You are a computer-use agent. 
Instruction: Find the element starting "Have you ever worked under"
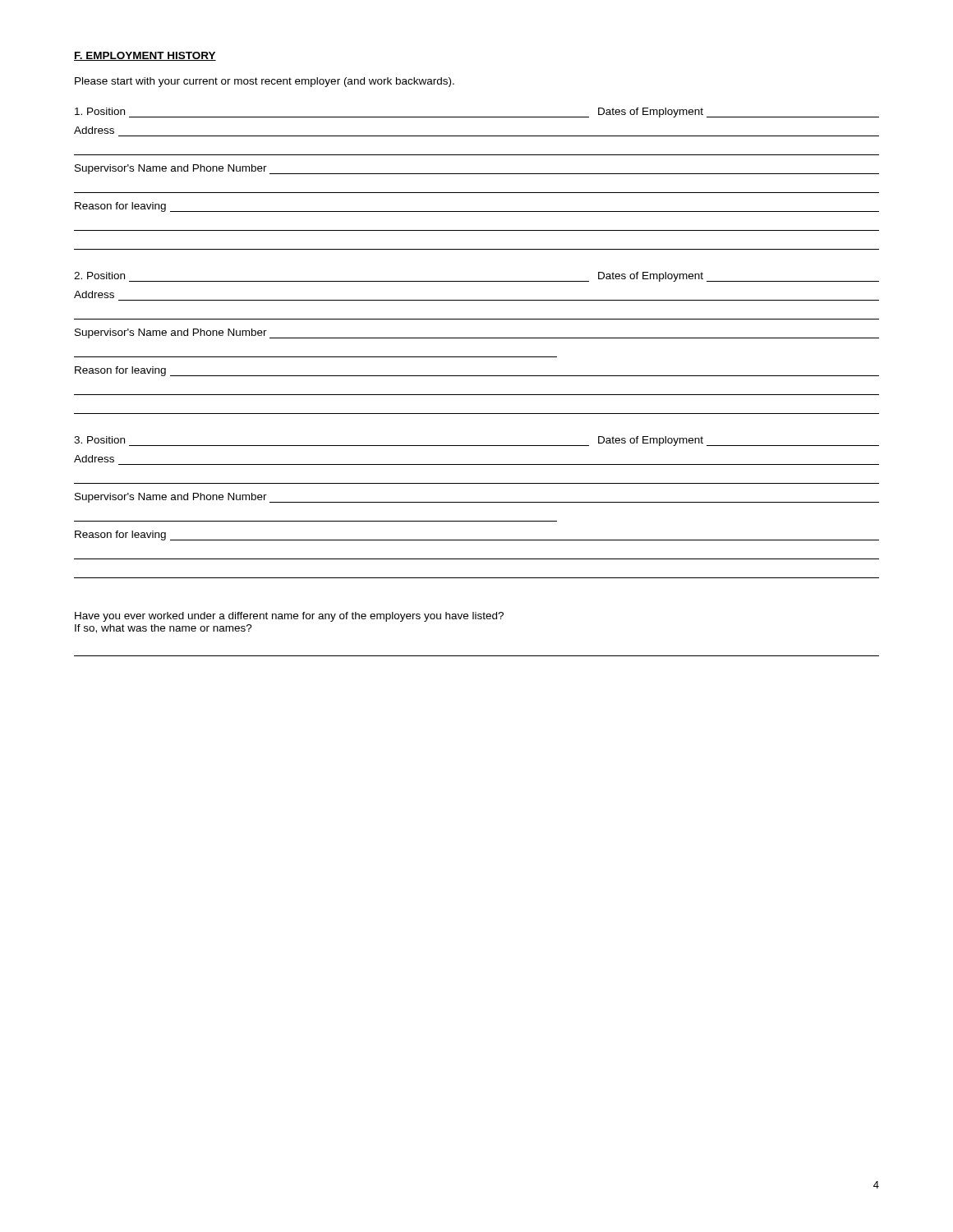tap(289, 622)
